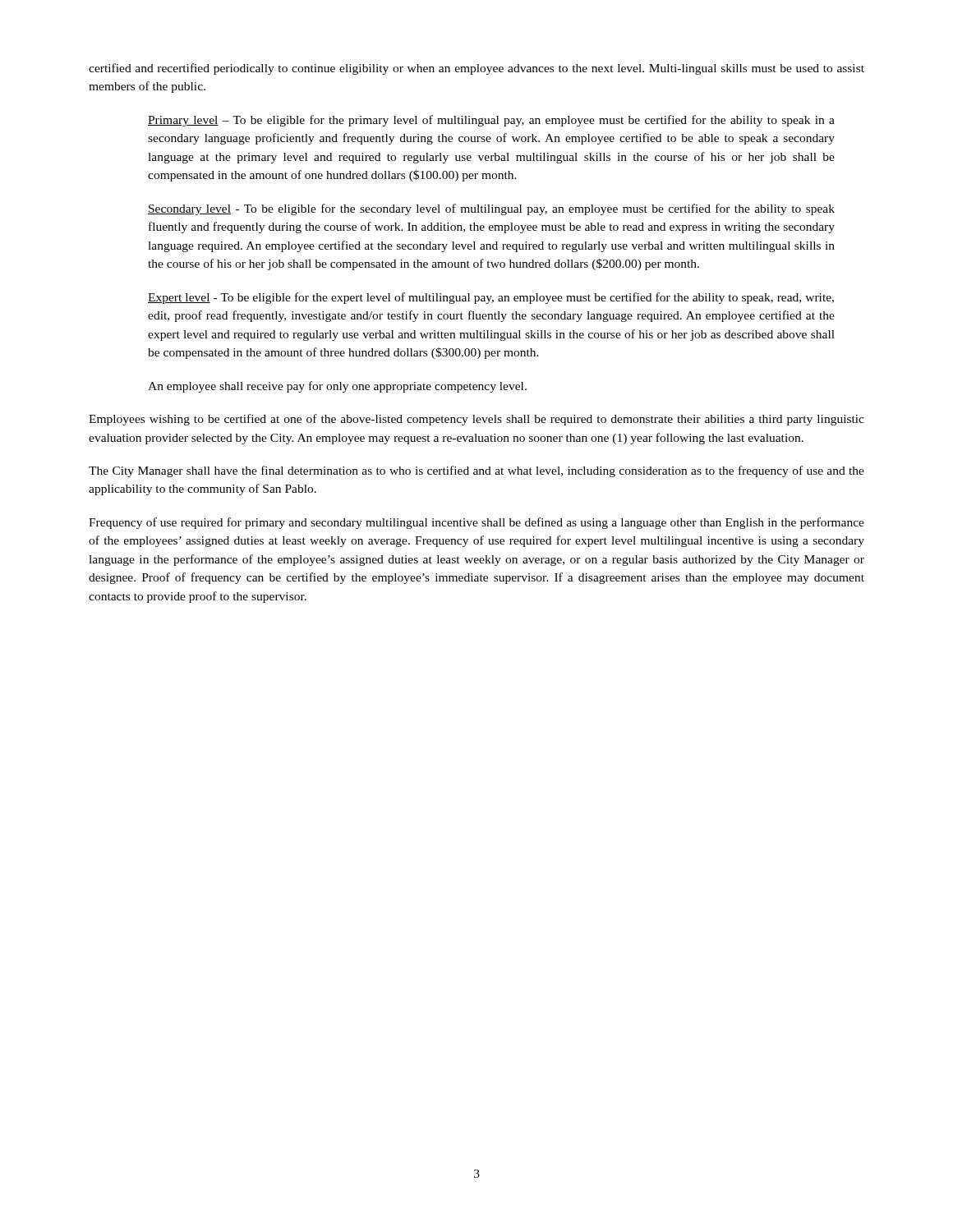953x1232 pixels.
Task: Select the passage starting "The City Manager"
Action: [x=476, y=479]
